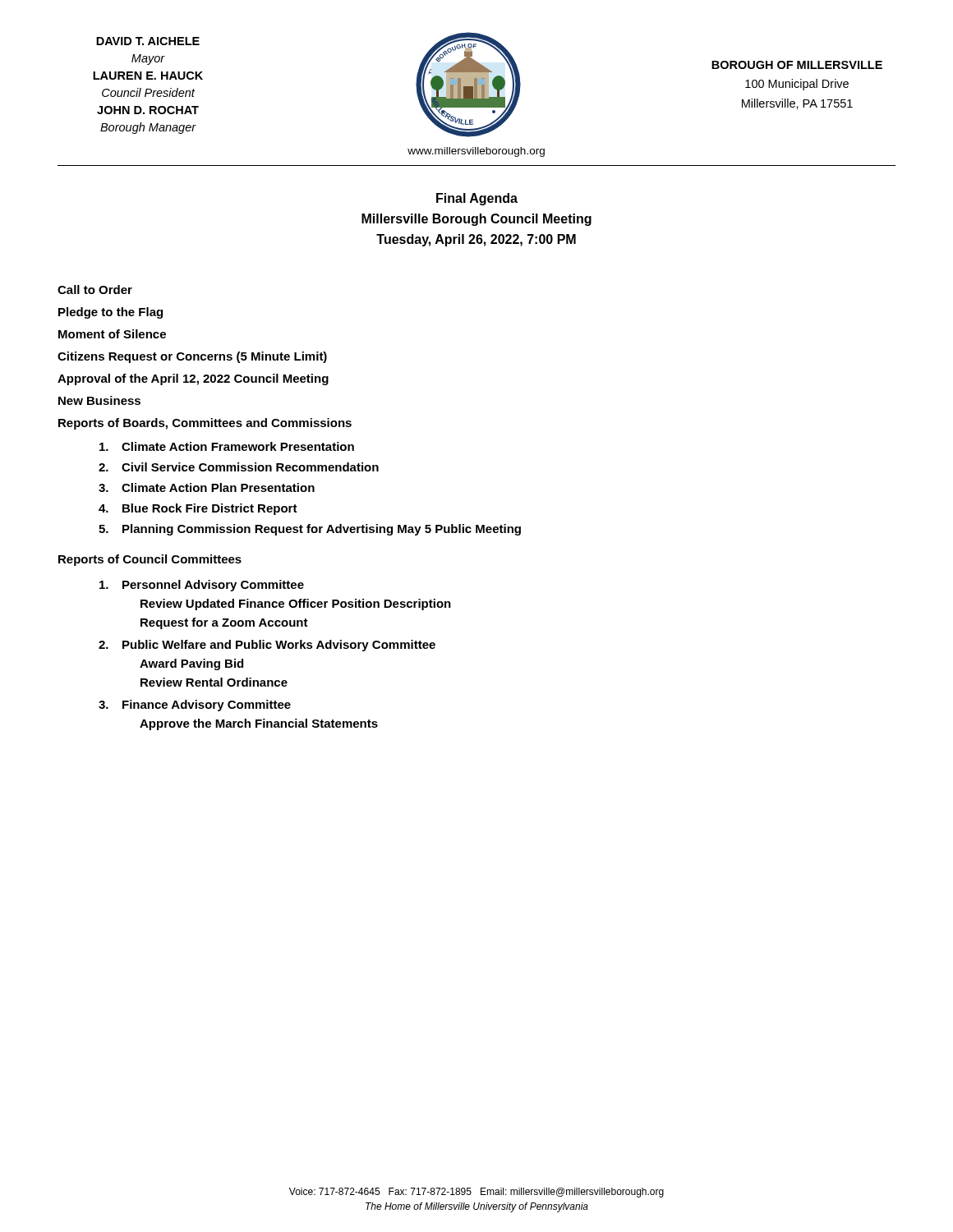Screen dimensions: 1232x953
Task: Find the section header that says "Approval of the April"
Action: click(193, 379)
